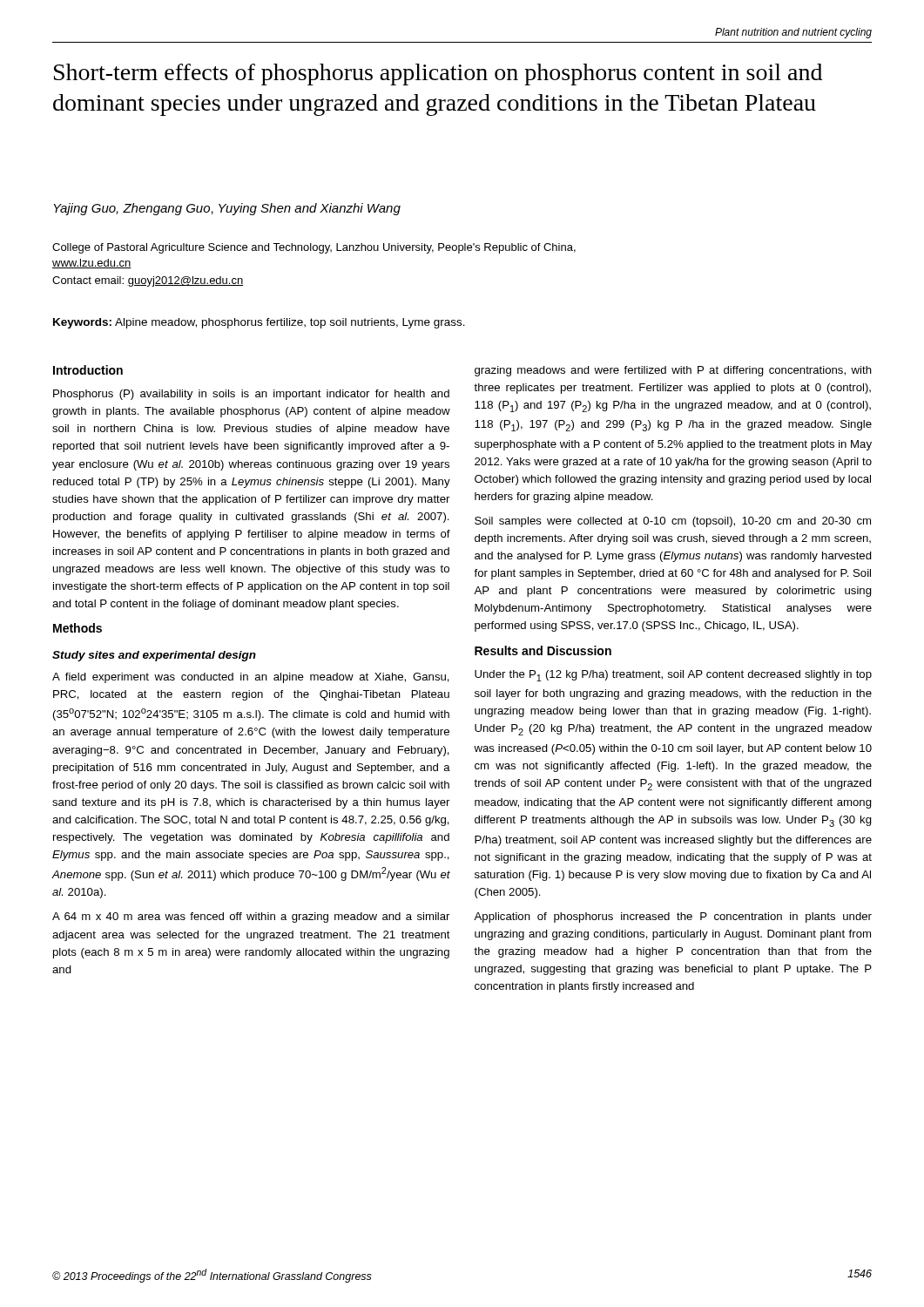Screen dimensions: 1307x924
Task: Find the block on this page that starts "A field experiment was conducted in"
Action: click(x=251, y=823)
